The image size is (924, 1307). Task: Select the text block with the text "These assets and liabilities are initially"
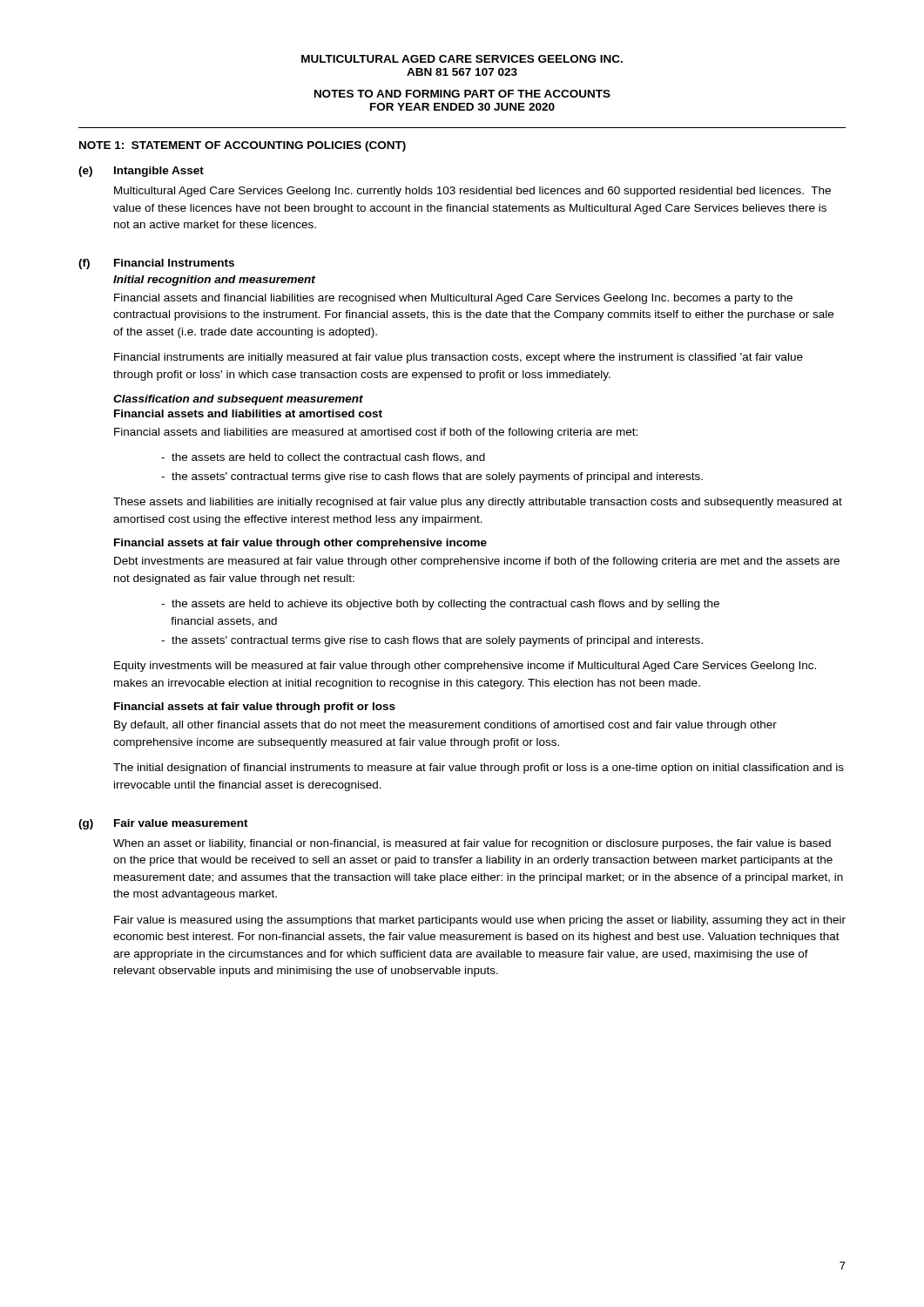(478, 510)
